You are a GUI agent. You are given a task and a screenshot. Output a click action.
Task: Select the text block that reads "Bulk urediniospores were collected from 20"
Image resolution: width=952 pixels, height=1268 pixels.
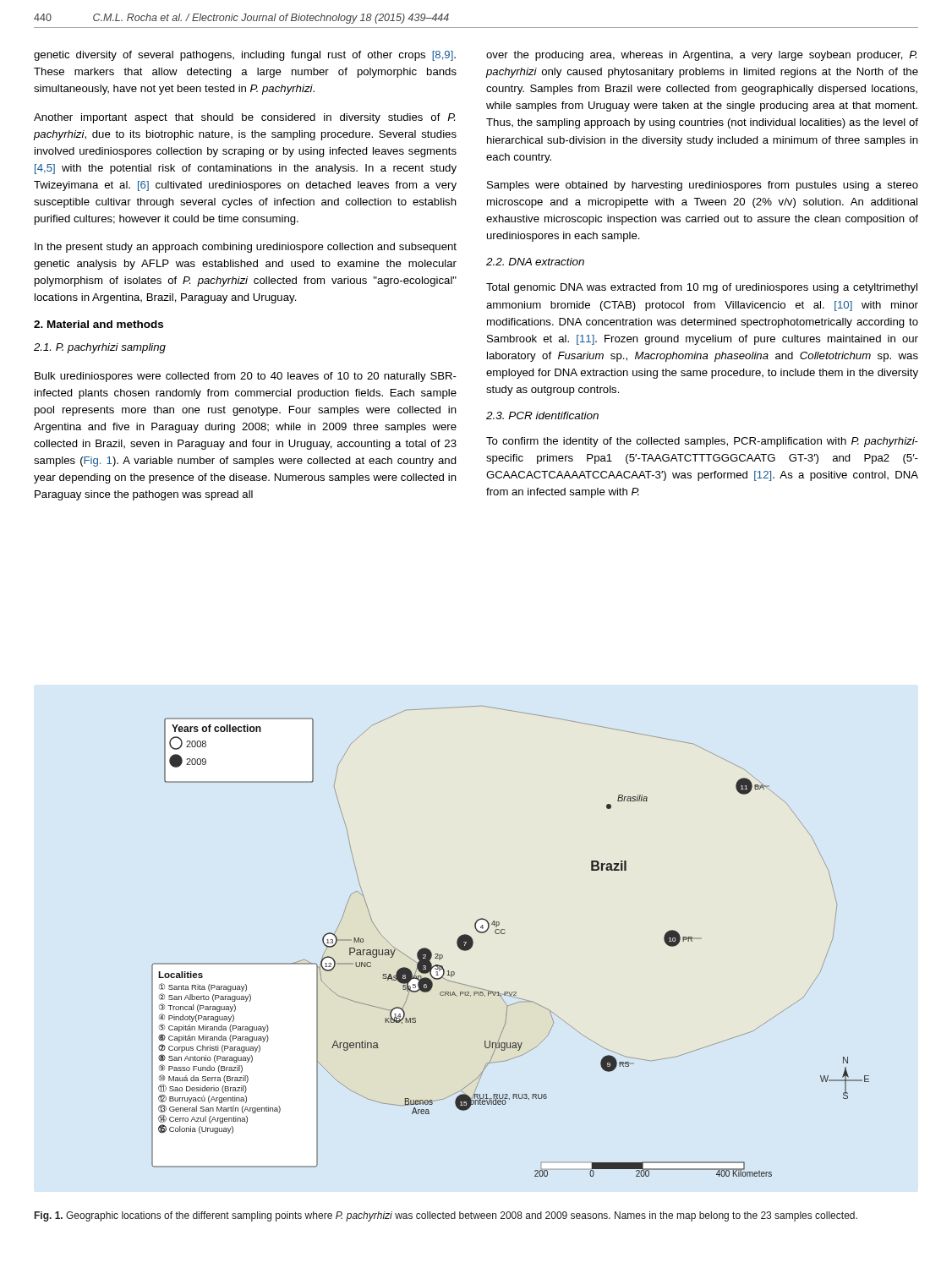pyautogui.click(x=245, y=435)
